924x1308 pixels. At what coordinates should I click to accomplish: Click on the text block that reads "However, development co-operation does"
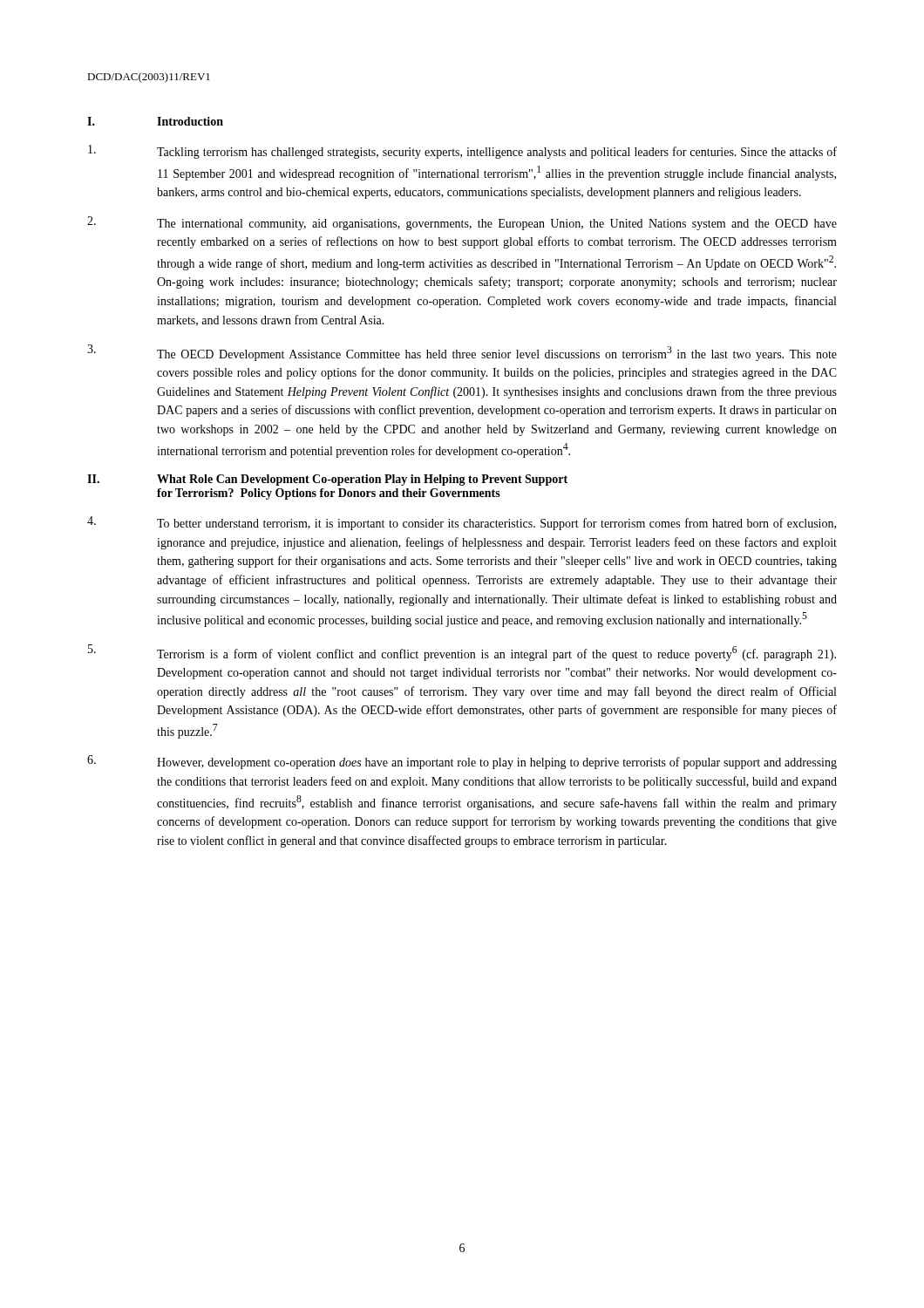point(462,802)
